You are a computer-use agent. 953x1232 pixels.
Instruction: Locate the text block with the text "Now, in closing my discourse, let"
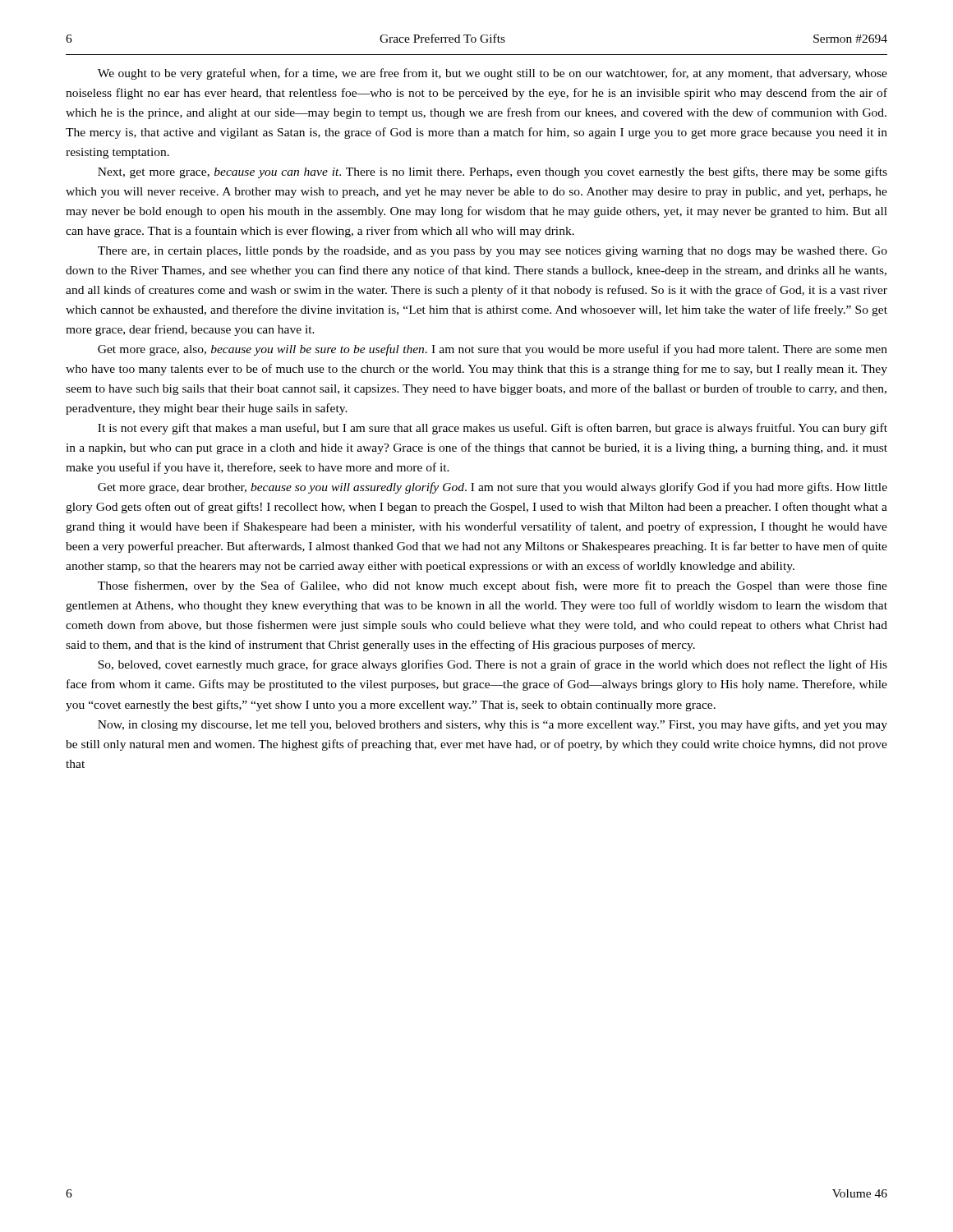pyautogui.click(x=476, y=744)
